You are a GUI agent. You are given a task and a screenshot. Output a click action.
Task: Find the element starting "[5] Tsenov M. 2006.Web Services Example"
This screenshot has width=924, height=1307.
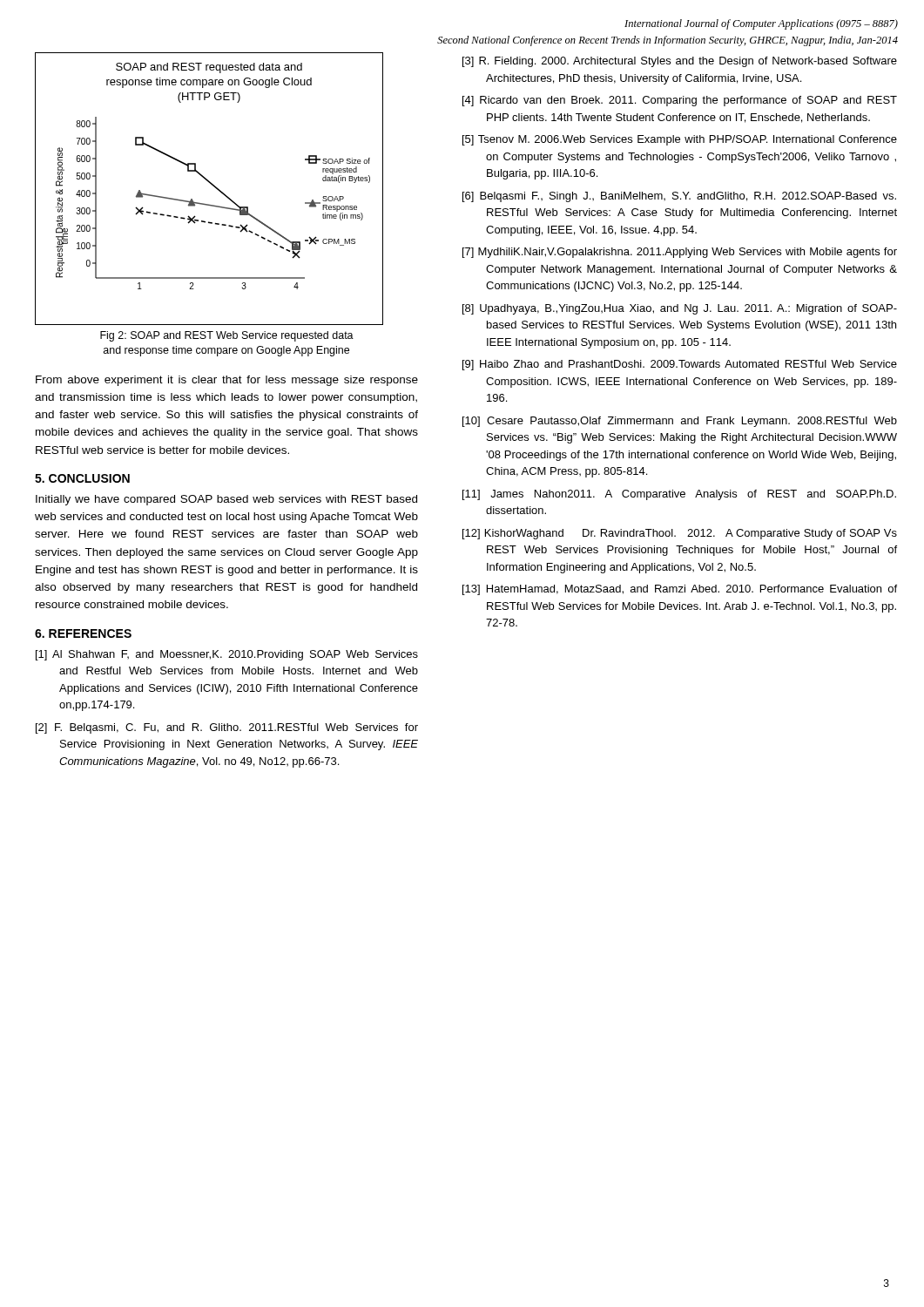[679, 156]
